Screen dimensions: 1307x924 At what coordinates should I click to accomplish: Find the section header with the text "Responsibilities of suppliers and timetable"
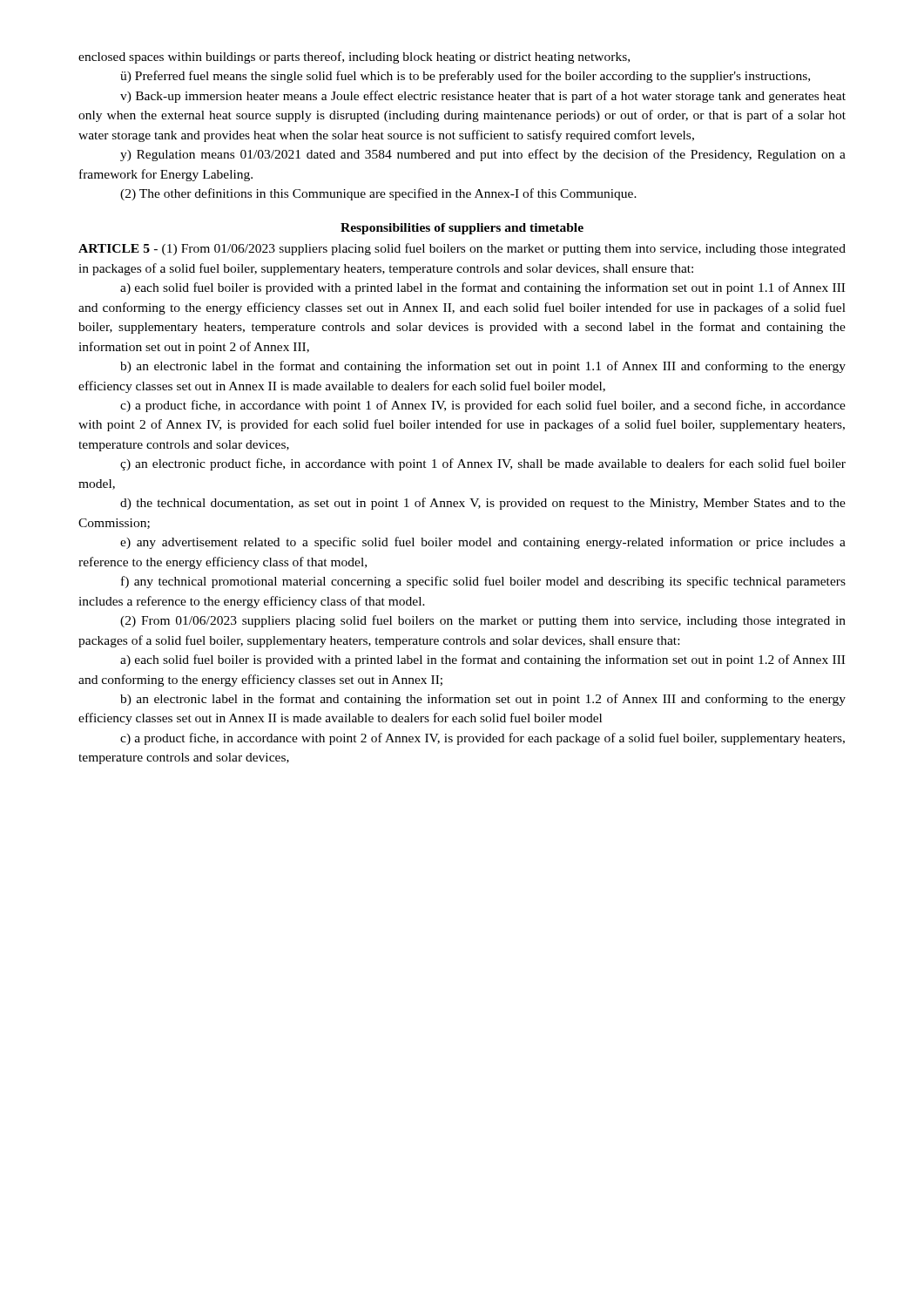pyautogui.click(x=462, y=227)
